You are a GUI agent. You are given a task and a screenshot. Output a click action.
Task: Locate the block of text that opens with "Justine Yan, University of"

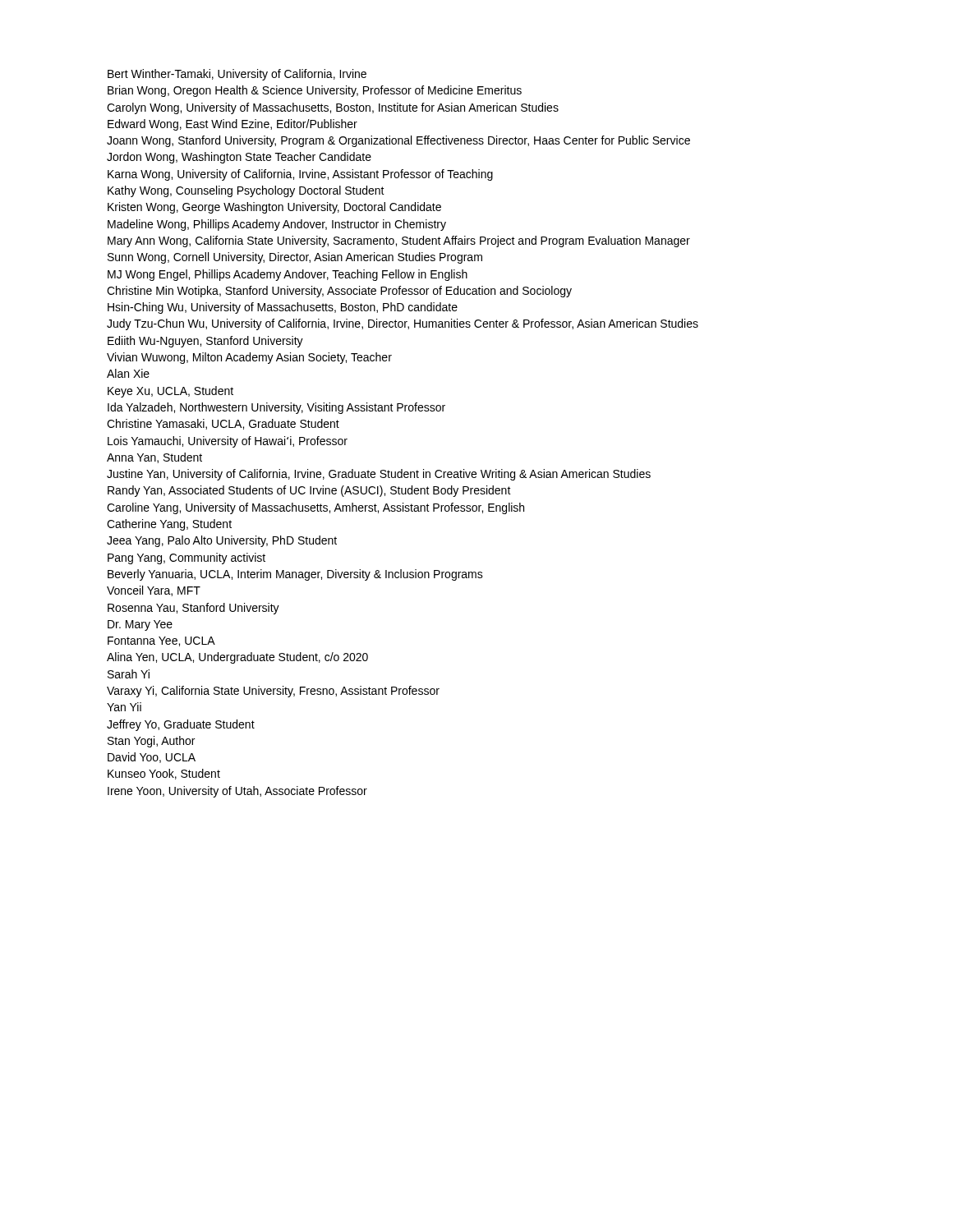(379, 474)
